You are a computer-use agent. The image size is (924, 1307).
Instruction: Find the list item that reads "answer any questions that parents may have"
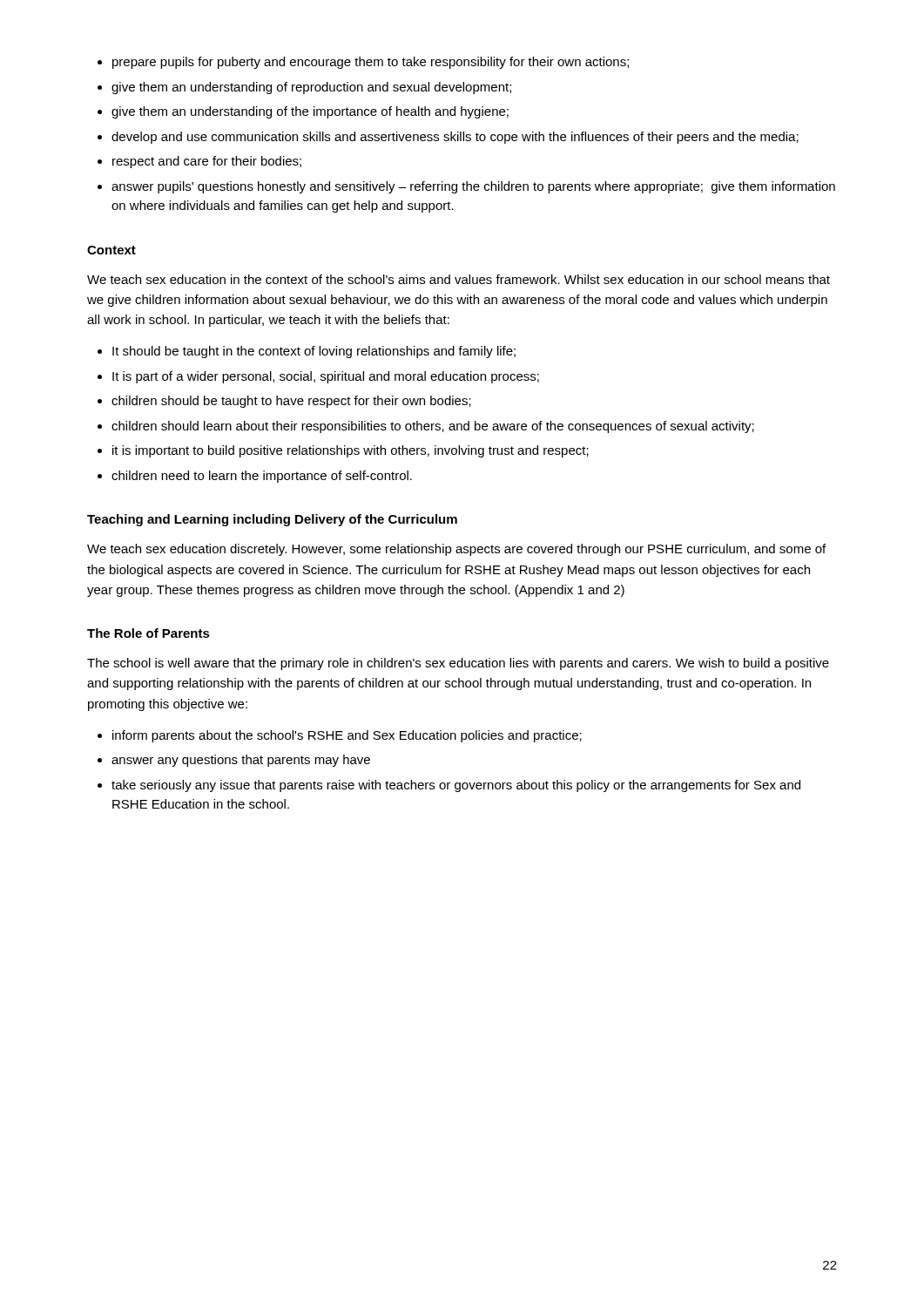point(241,761)
